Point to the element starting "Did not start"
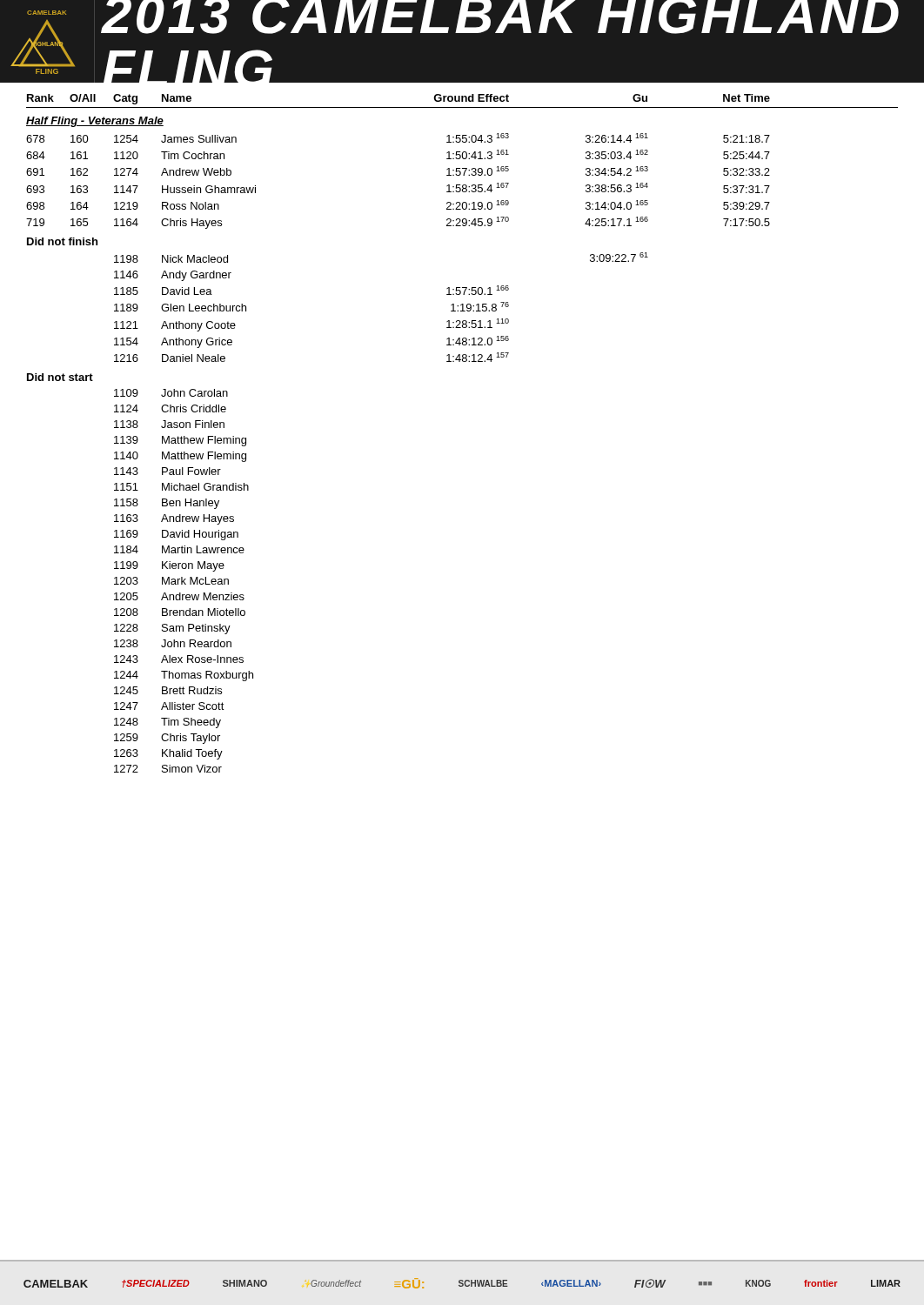The image size is (924, 1305). (x=59, y=377)
